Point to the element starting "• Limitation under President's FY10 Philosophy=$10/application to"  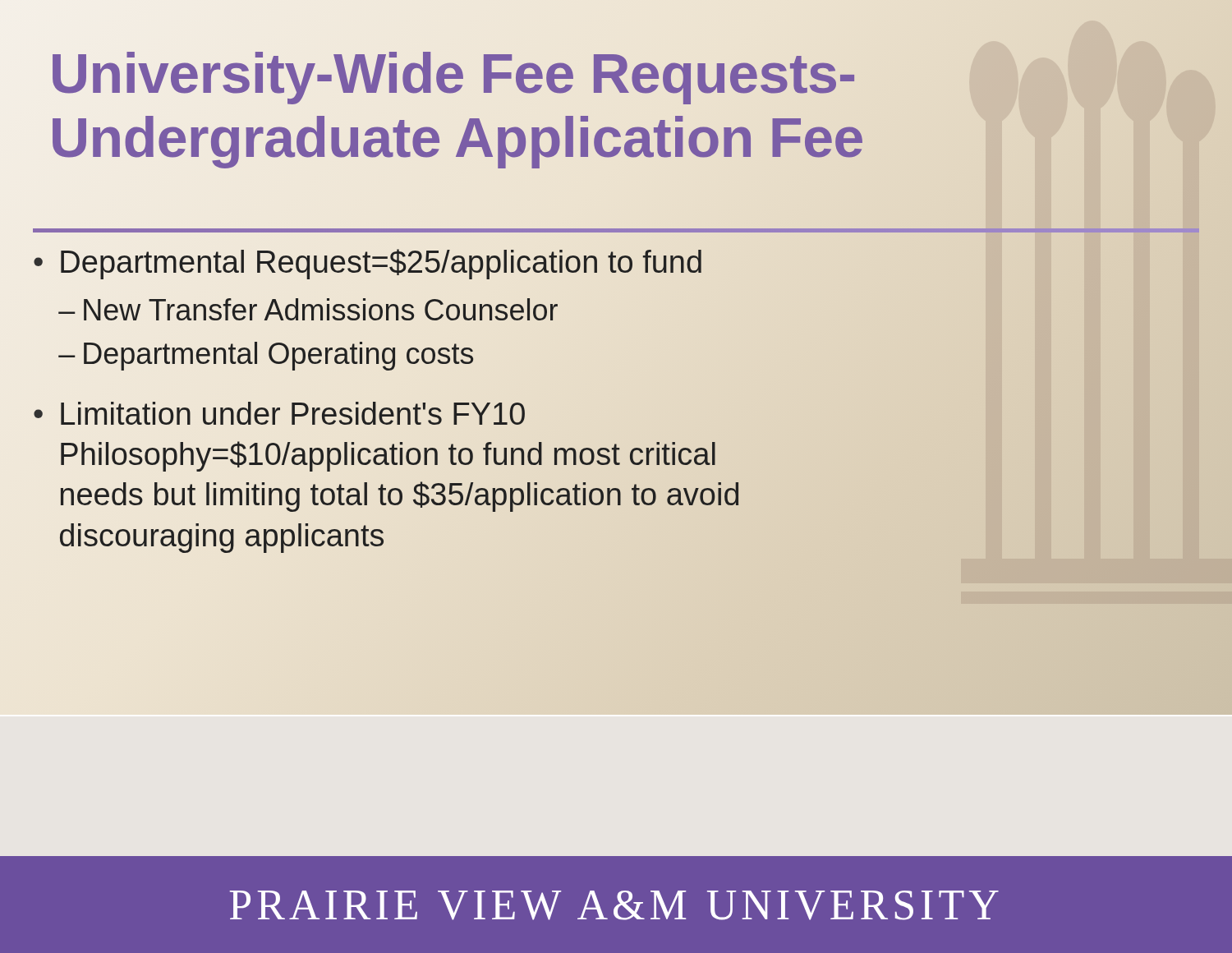point(387,475)
